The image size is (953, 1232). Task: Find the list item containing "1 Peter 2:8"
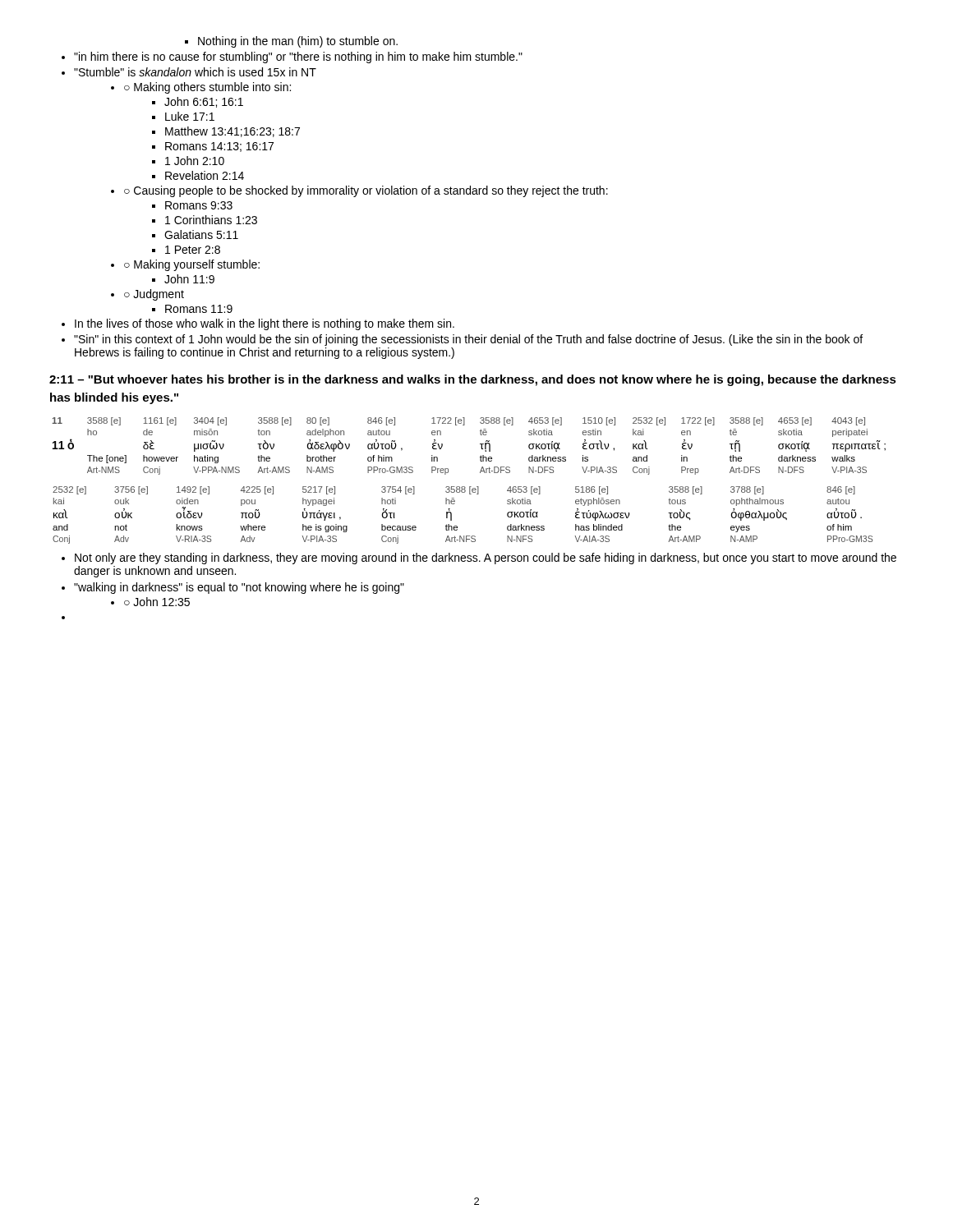point(186,250)
